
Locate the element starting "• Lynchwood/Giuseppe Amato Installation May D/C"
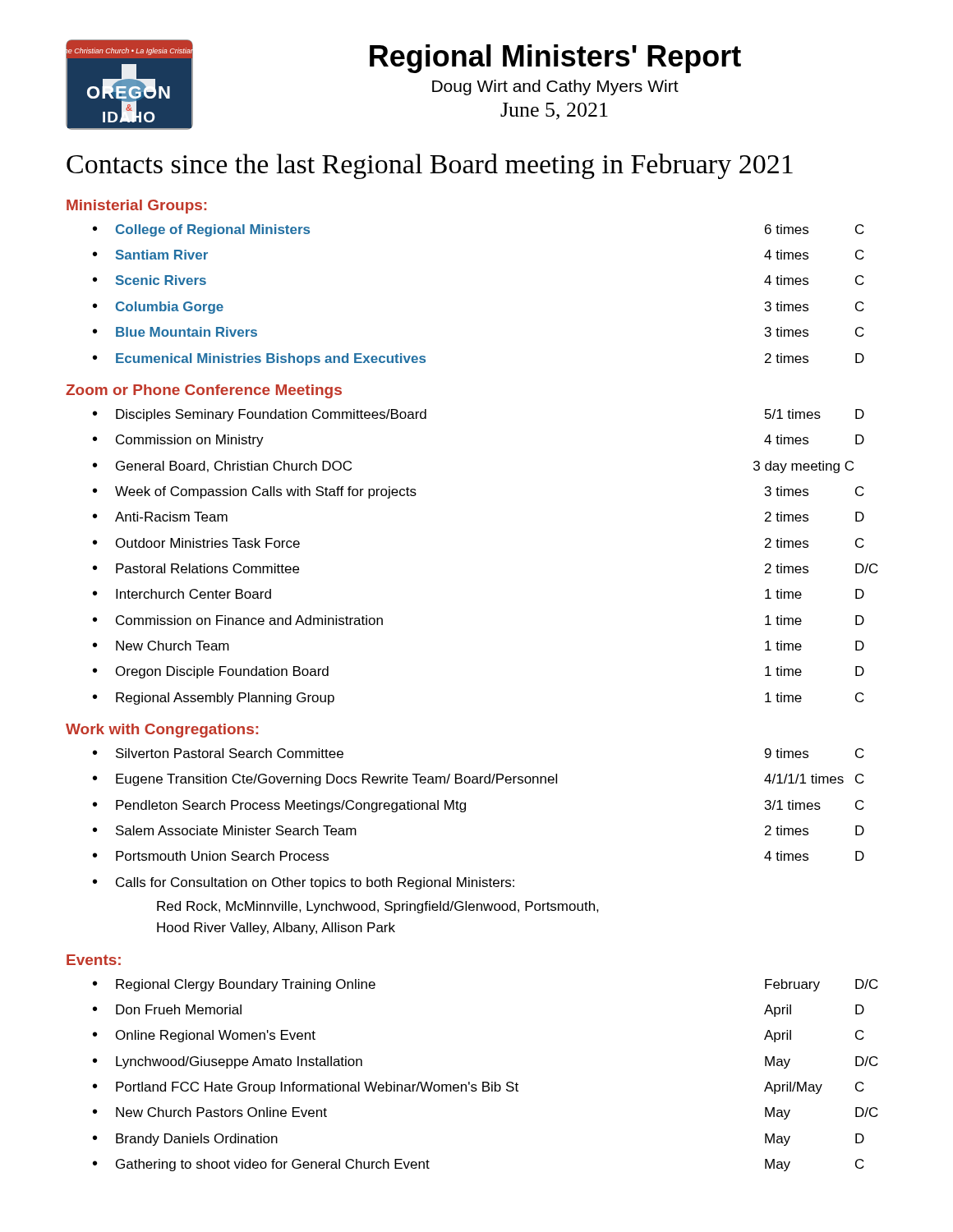click(x=235, y=1062)
